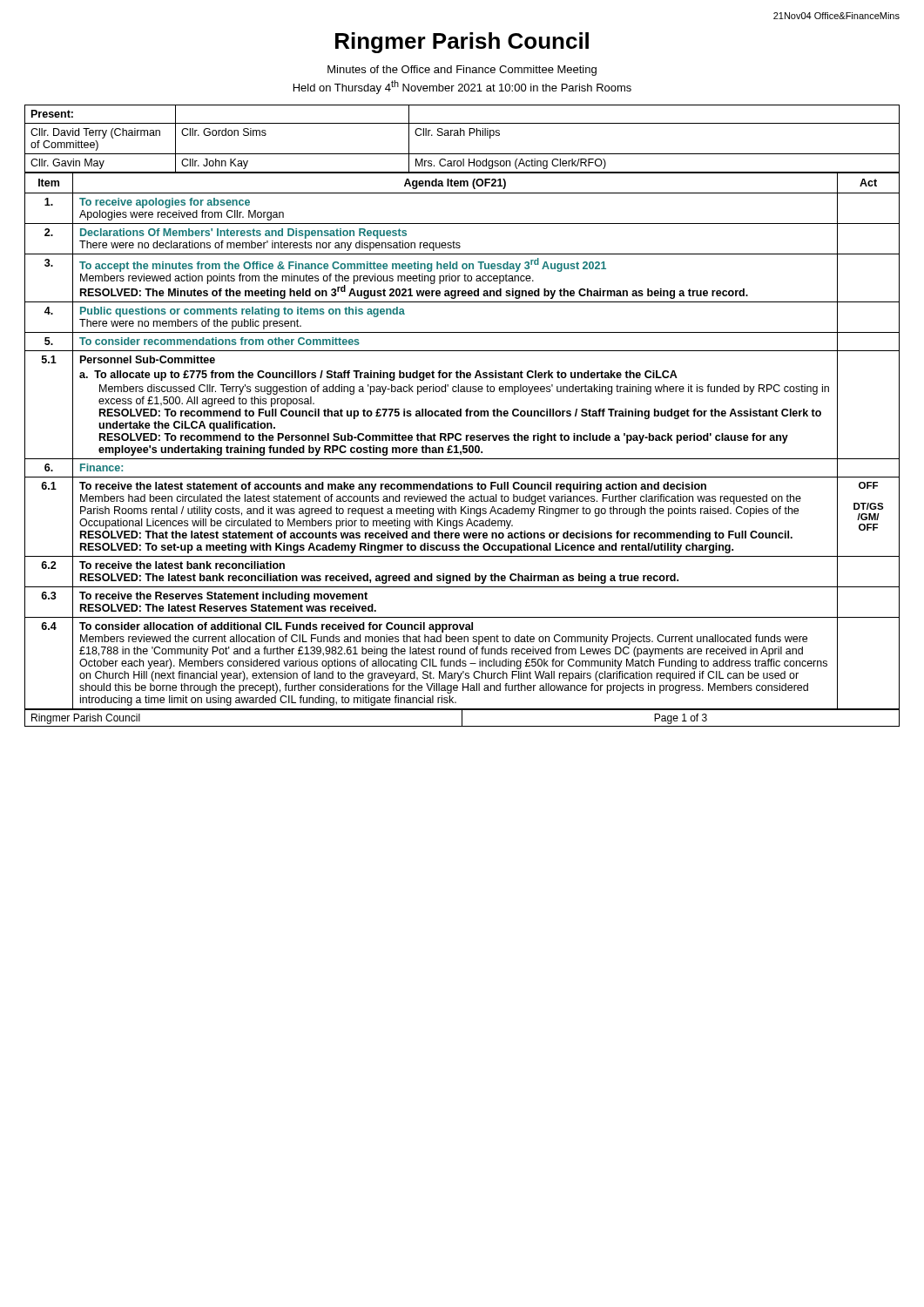Select the table that reads "Cllr. Sarah Philips"
924x1307 pixels.
click(462, 139)
